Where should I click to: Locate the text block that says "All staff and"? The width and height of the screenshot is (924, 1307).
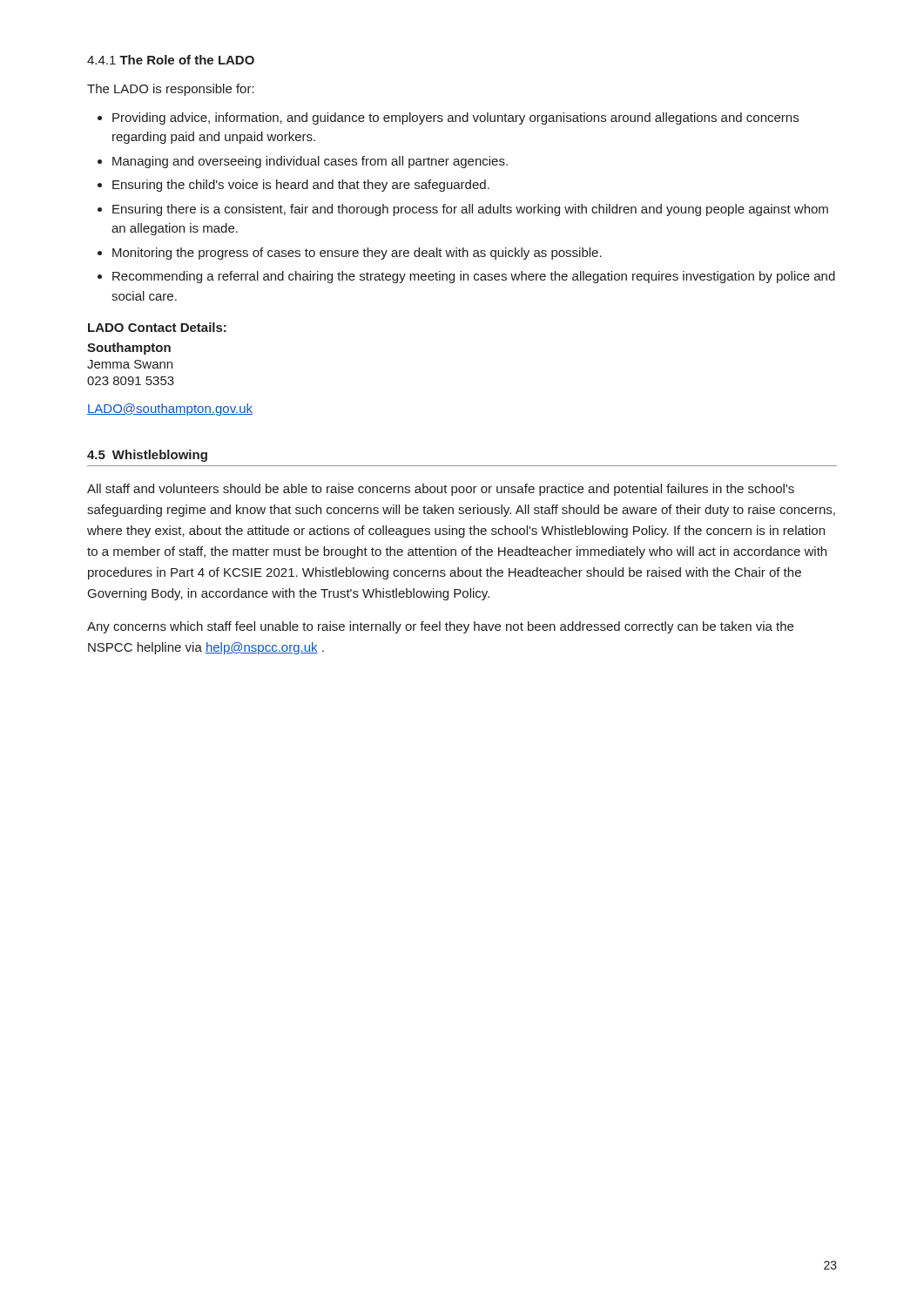coord(462,541)
